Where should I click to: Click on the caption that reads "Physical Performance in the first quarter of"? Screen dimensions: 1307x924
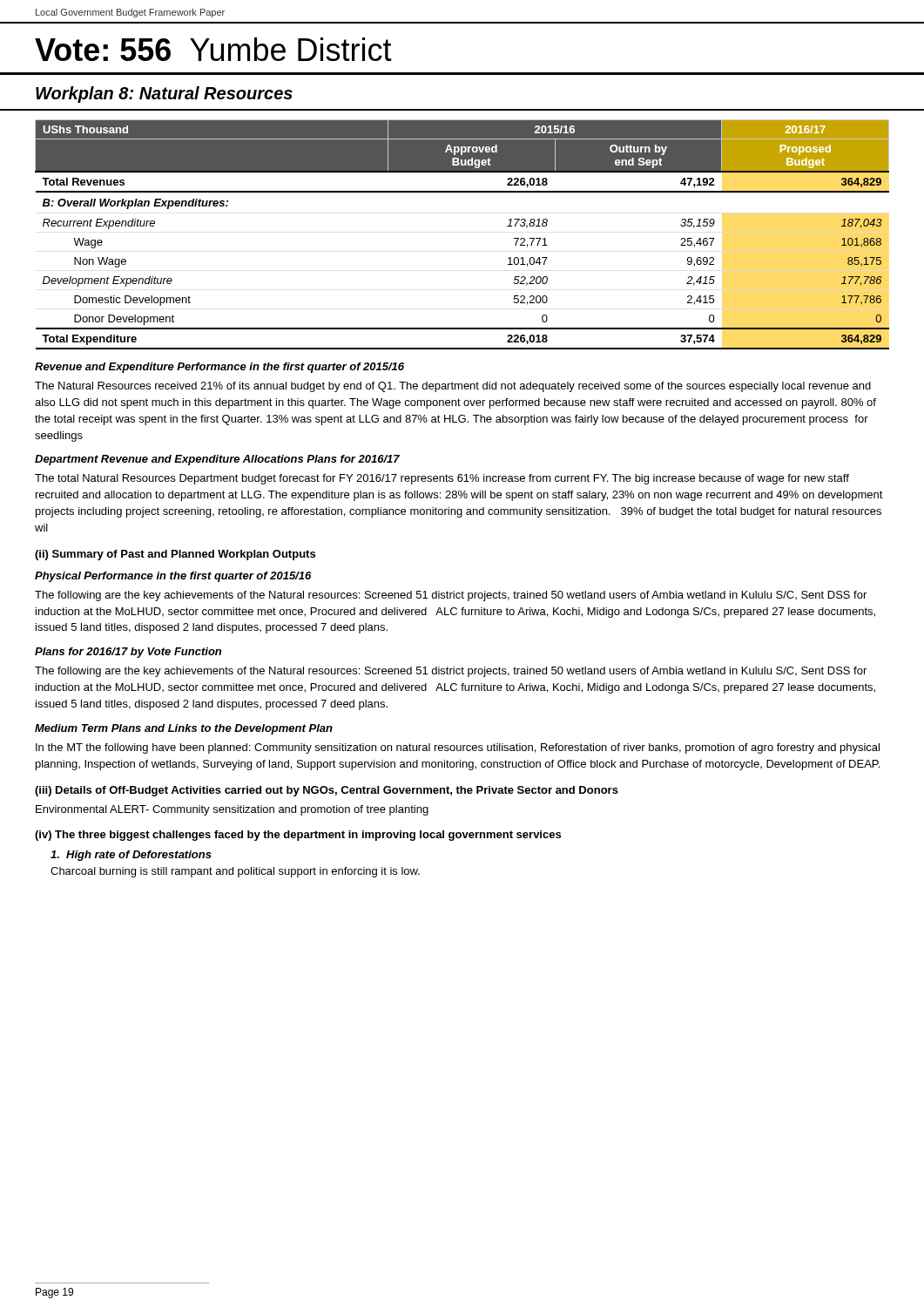[x=173, y=575]
